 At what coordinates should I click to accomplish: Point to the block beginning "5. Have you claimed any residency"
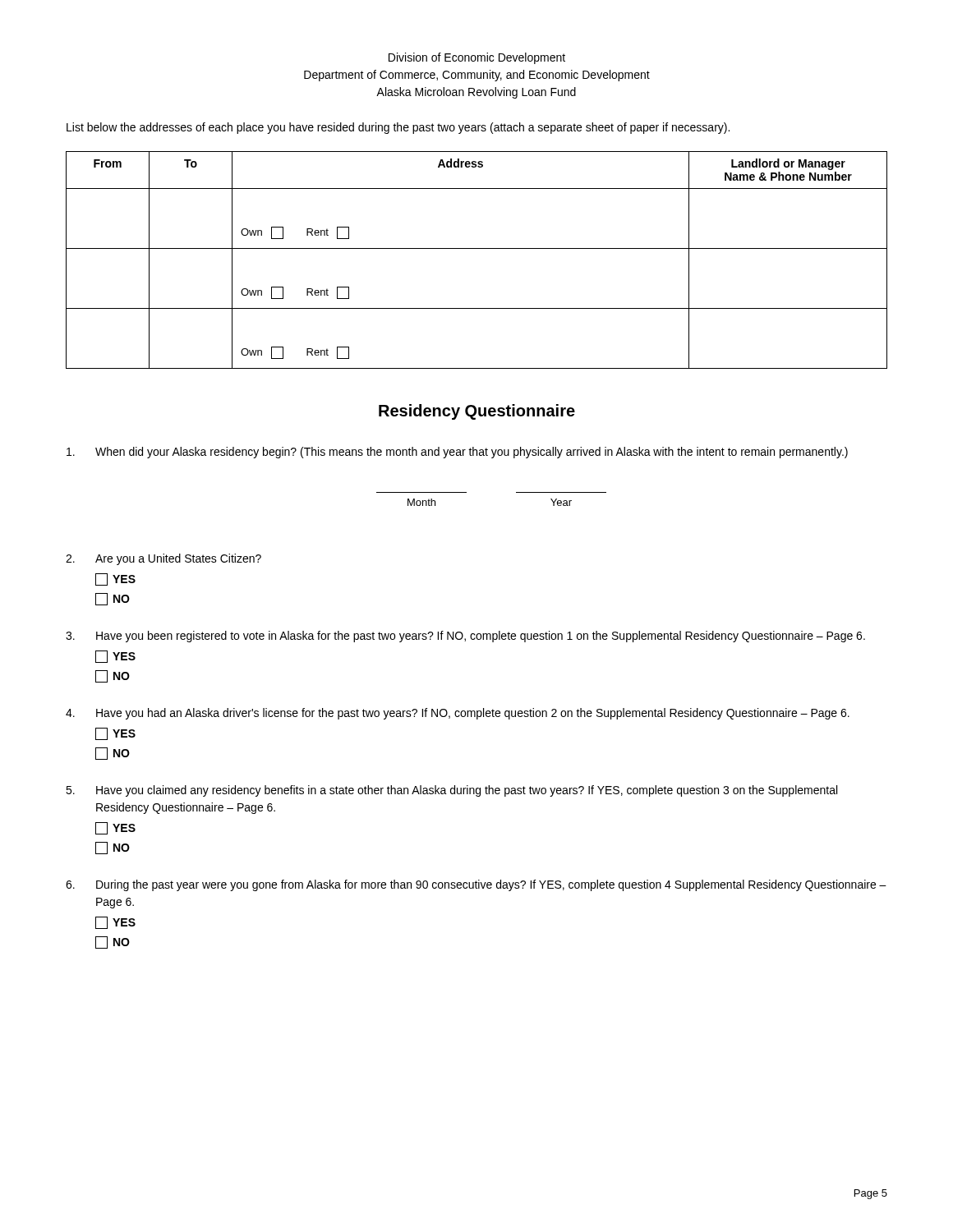click(451, 791)
